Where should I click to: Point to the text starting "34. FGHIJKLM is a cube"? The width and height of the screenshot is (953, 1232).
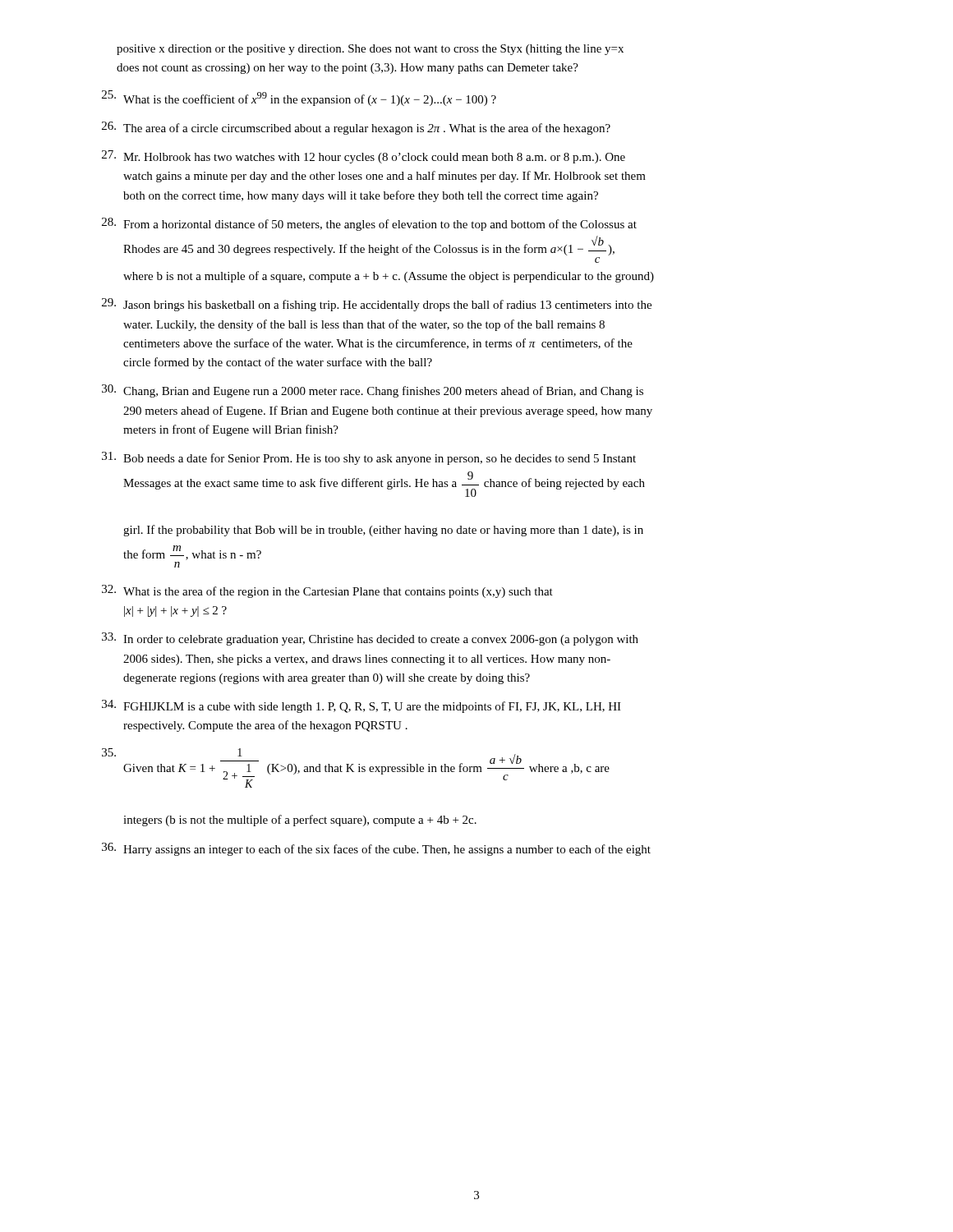pos(485,716)
